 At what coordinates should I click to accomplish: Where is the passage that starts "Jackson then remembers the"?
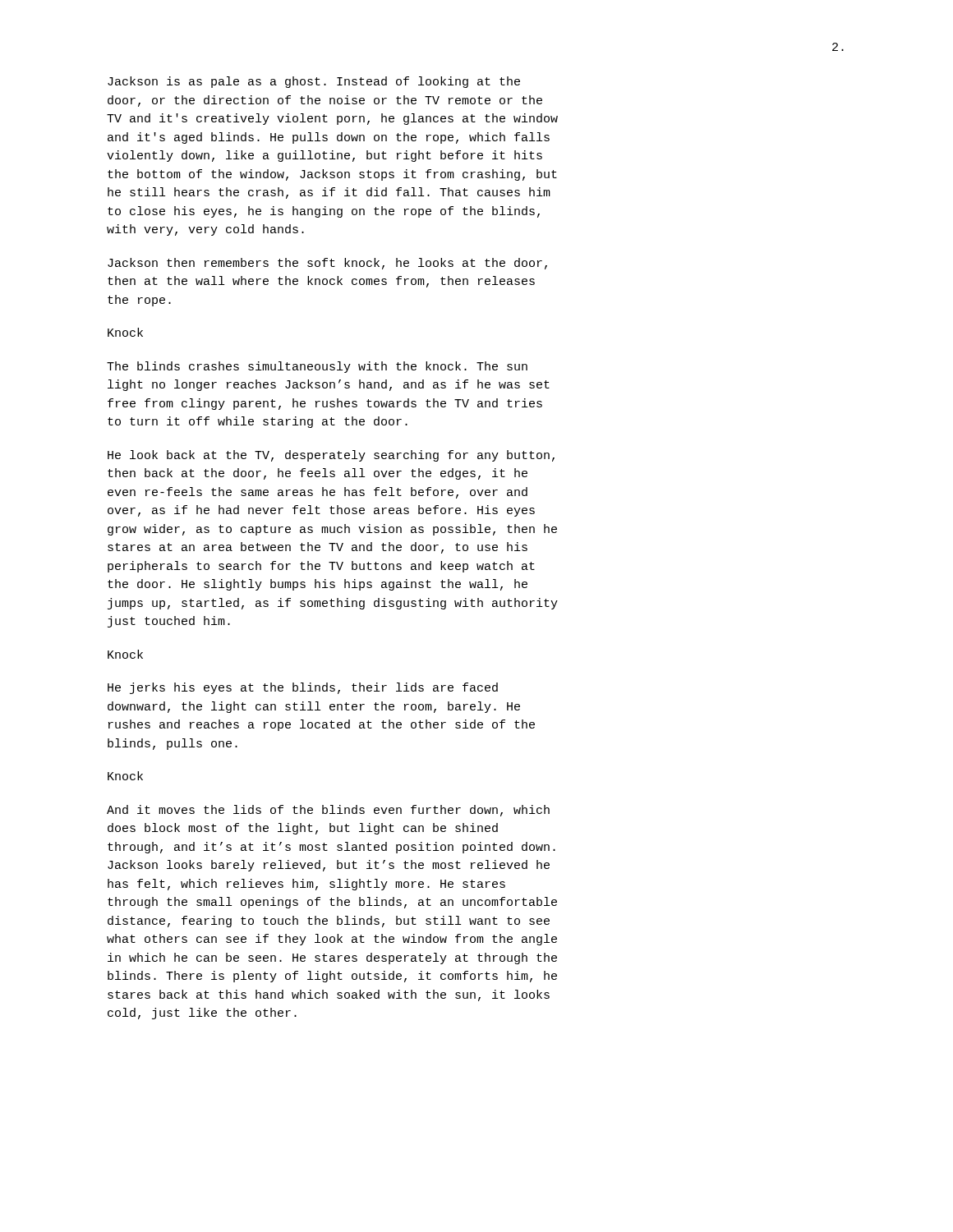(x=329, y=282)
